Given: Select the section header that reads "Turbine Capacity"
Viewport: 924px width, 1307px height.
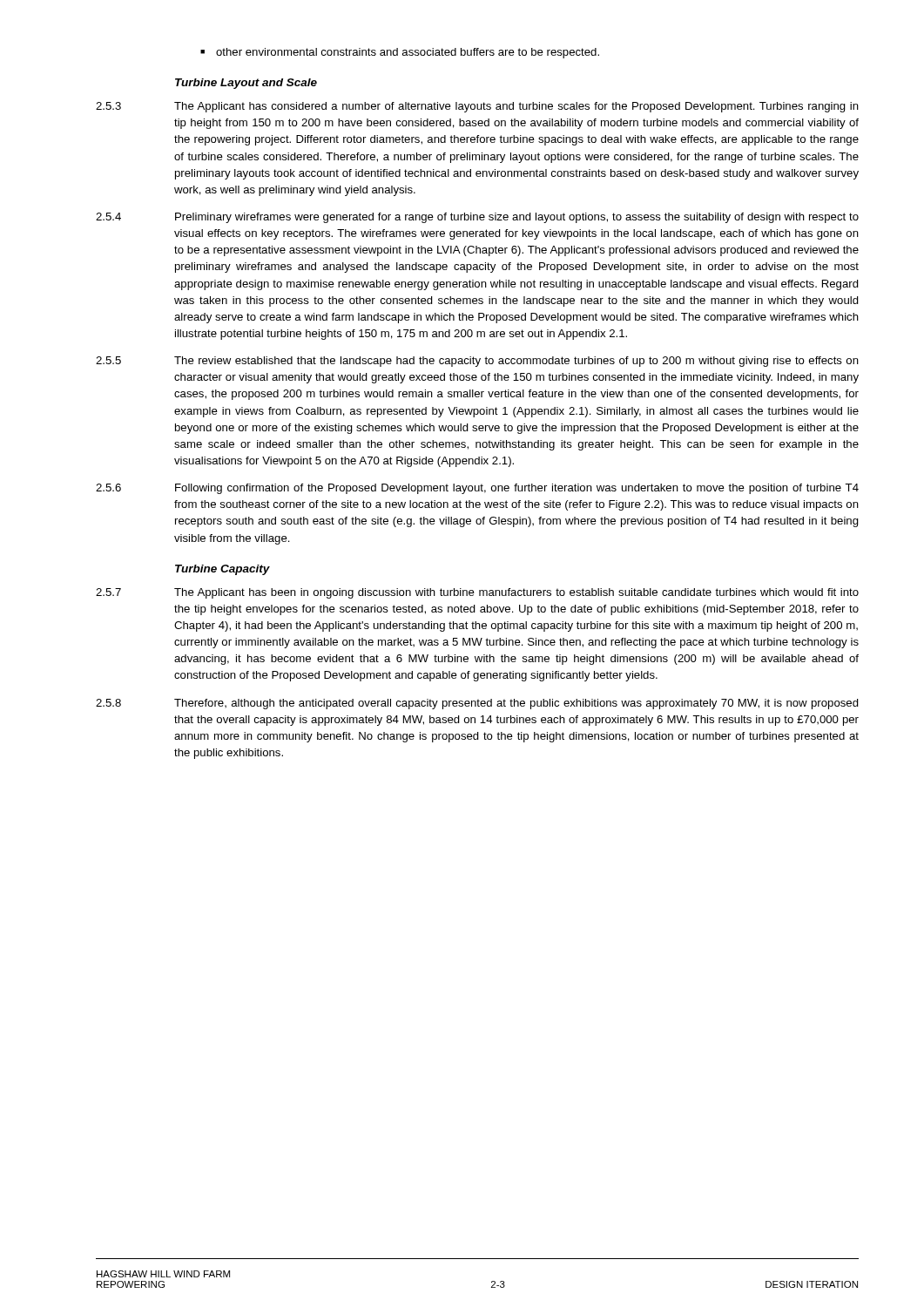Looking at the screenshot, I should (222, 568).
